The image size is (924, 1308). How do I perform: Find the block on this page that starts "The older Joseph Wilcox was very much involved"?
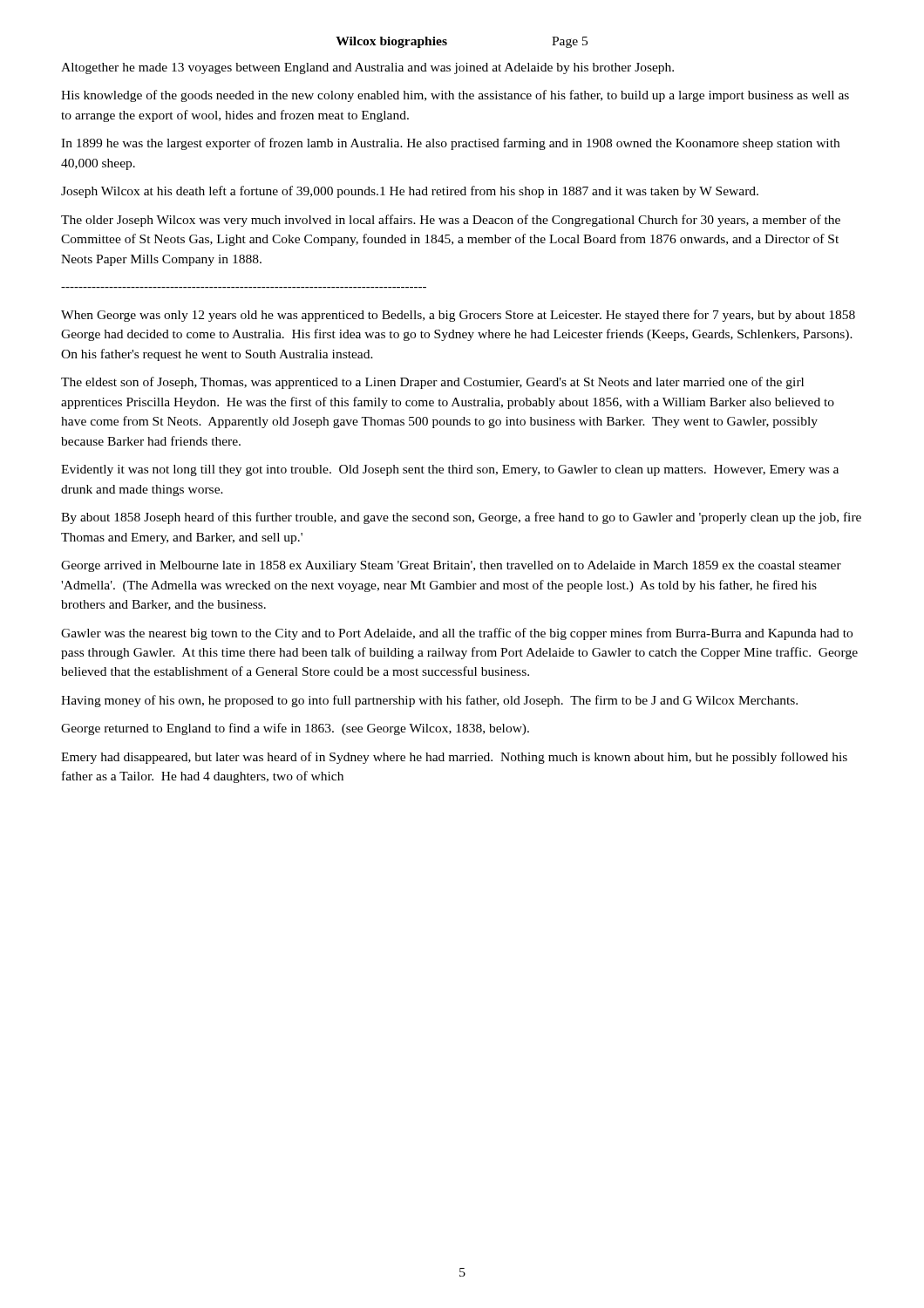click(462, 239)
